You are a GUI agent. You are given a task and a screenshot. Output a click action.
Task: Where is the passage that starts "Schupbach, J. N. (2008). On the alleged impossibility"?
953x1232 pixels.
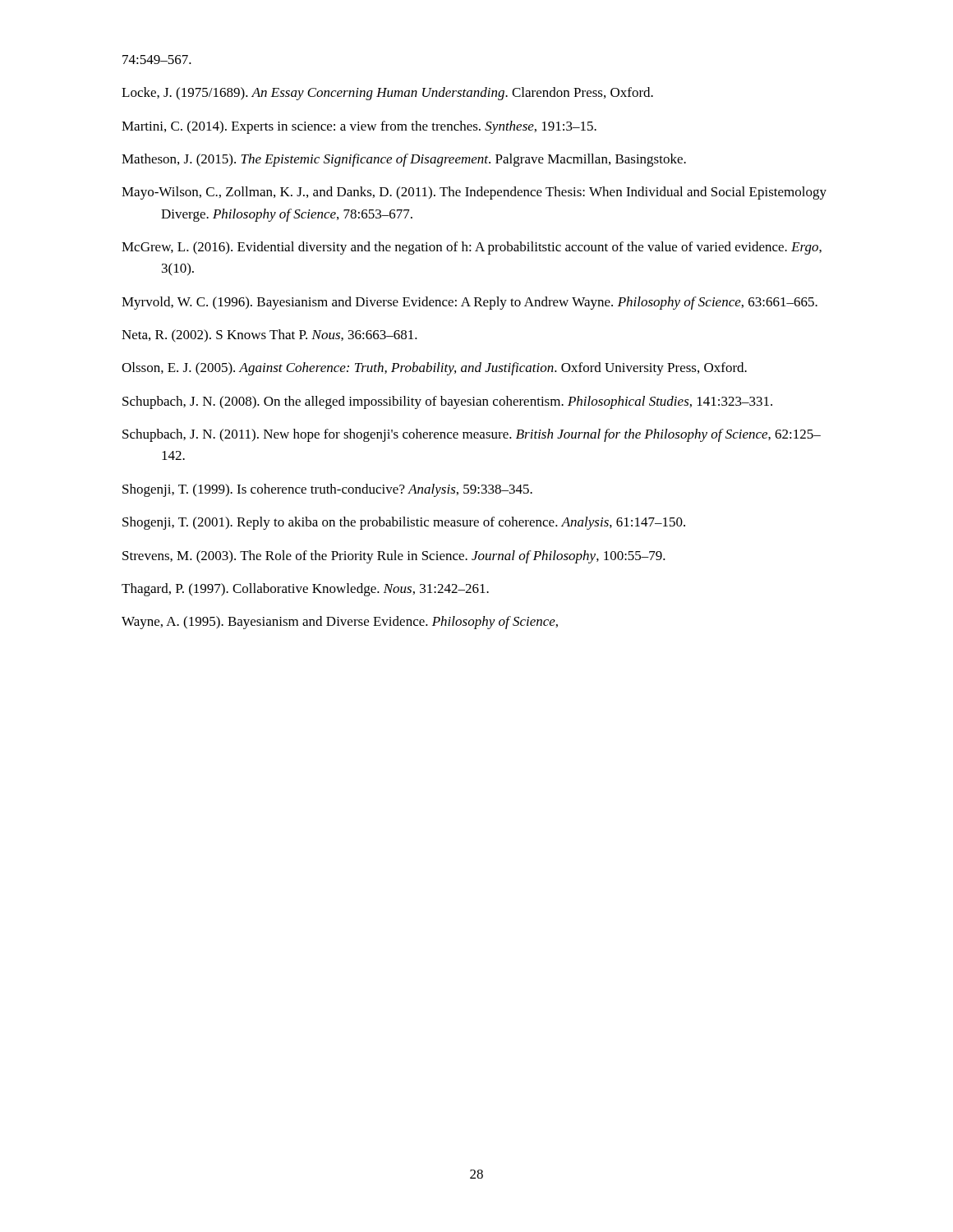[x=447, y=401]
